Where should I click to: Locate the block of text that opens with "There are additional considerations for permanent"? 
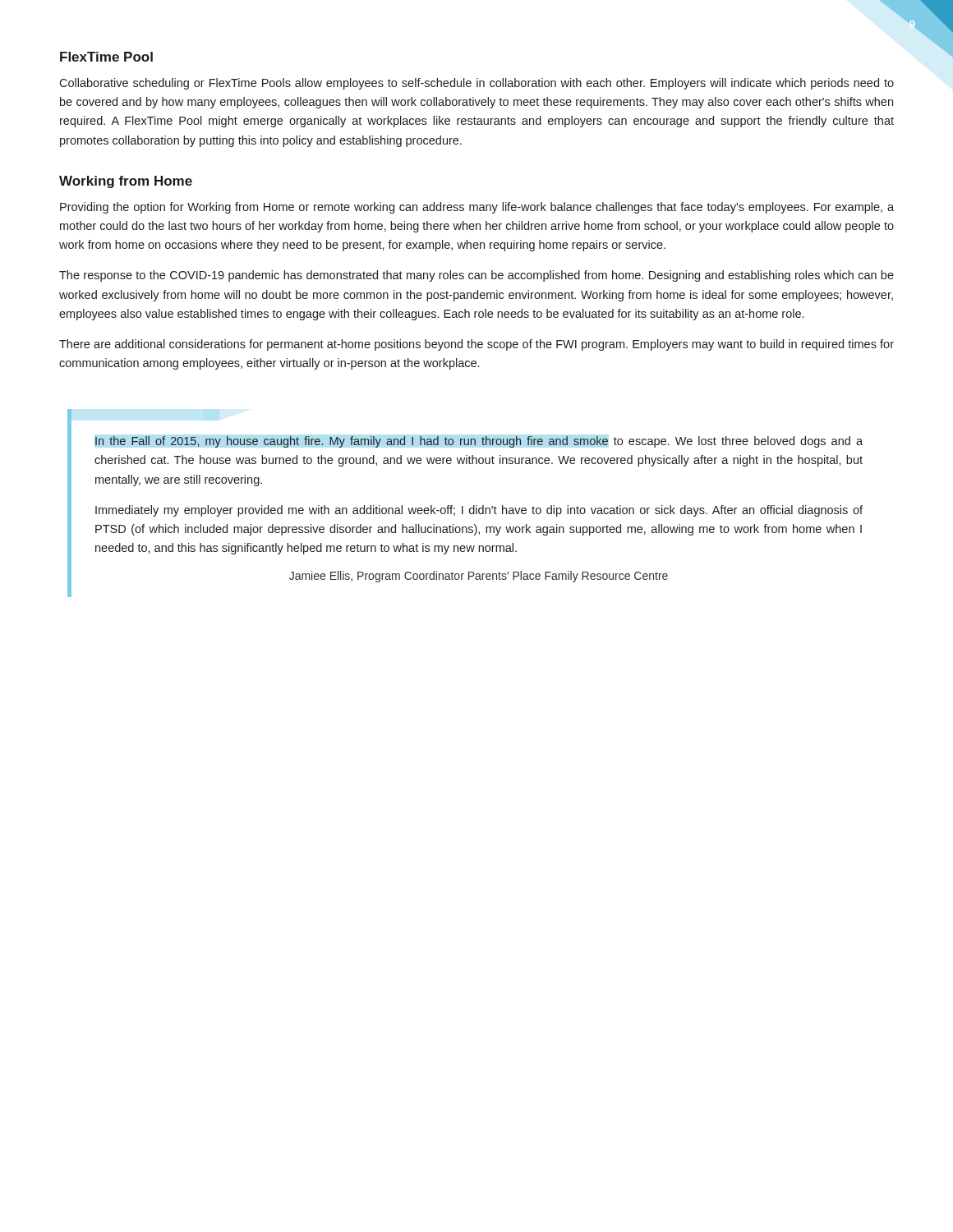(476, 354)
